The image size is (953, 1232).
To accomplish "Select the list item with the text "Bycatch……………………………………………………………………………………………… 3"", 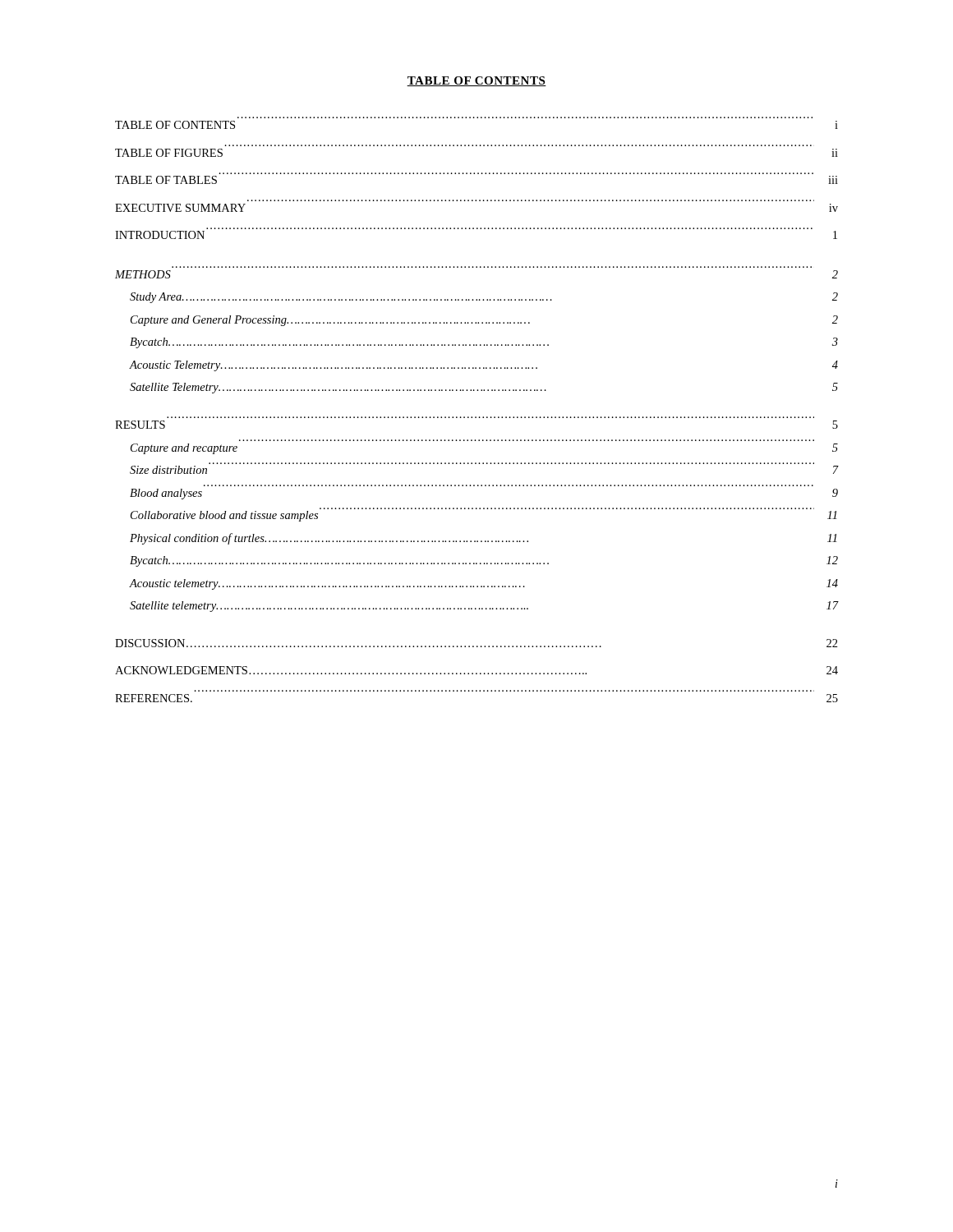I will coord(484,343).
